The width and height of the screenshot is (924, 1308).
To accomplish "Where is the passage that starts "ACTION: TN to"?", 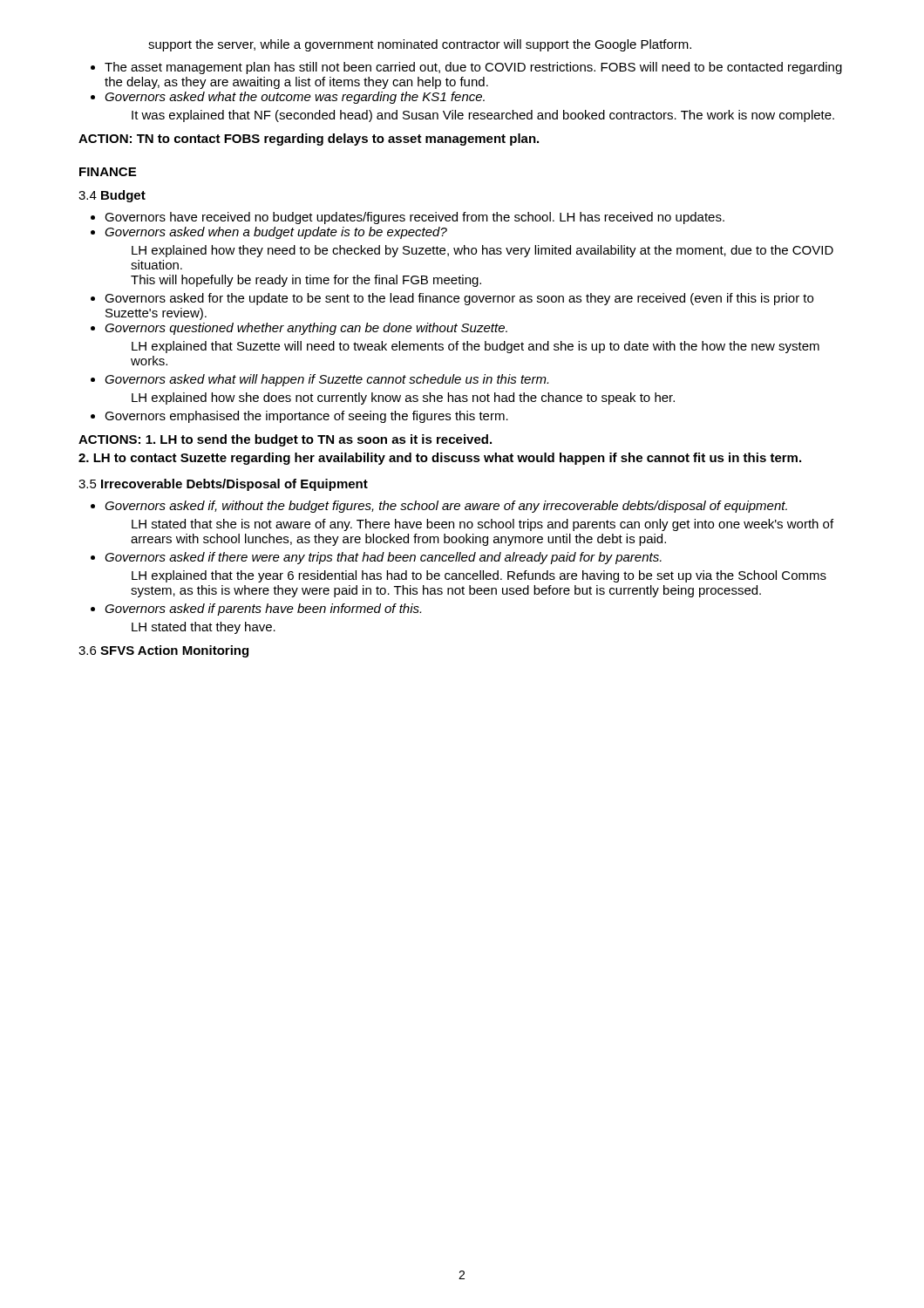I will pos(309,138).
